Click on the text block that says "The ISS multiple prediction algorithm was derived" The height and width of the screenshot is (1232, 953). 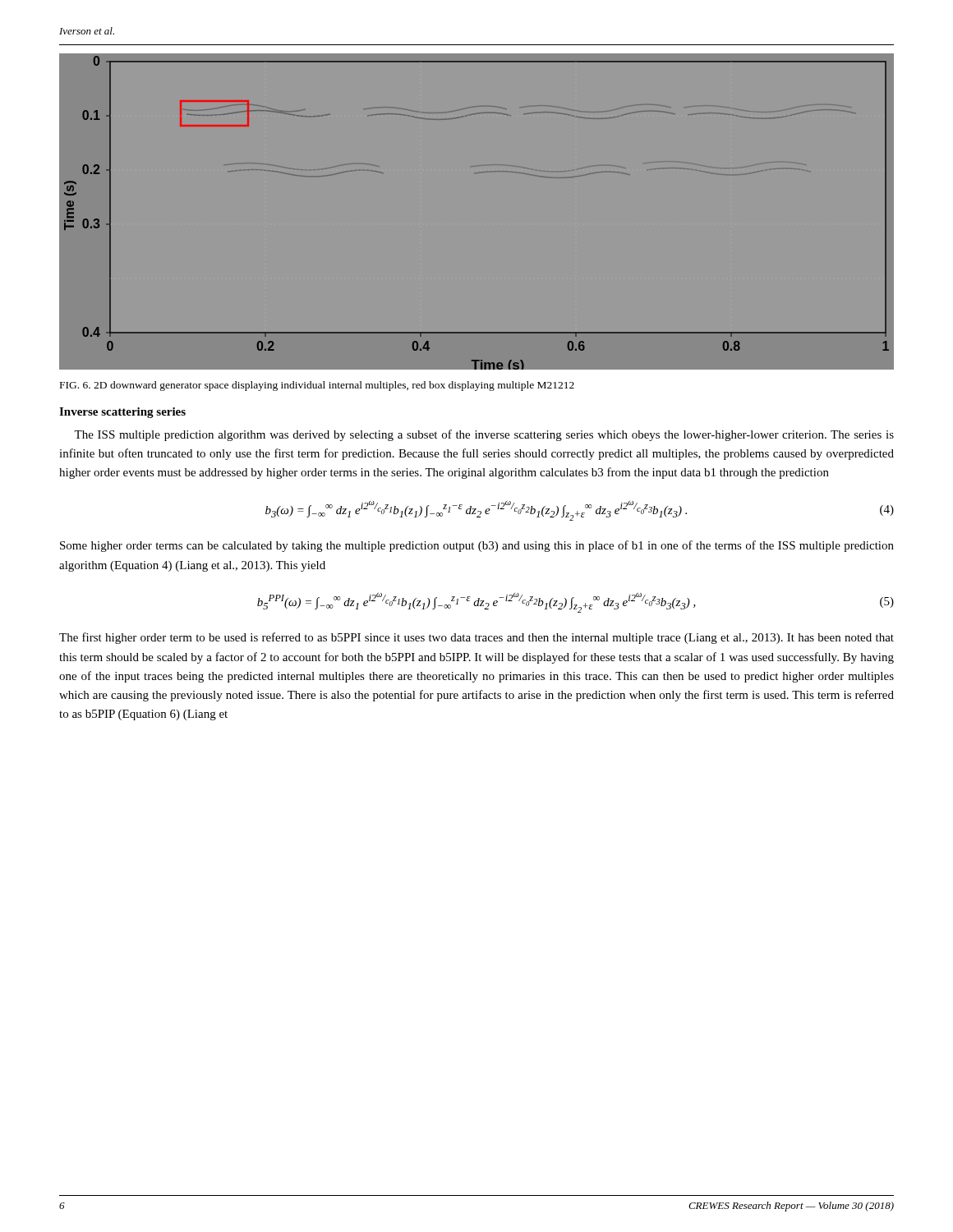[476, 453]
